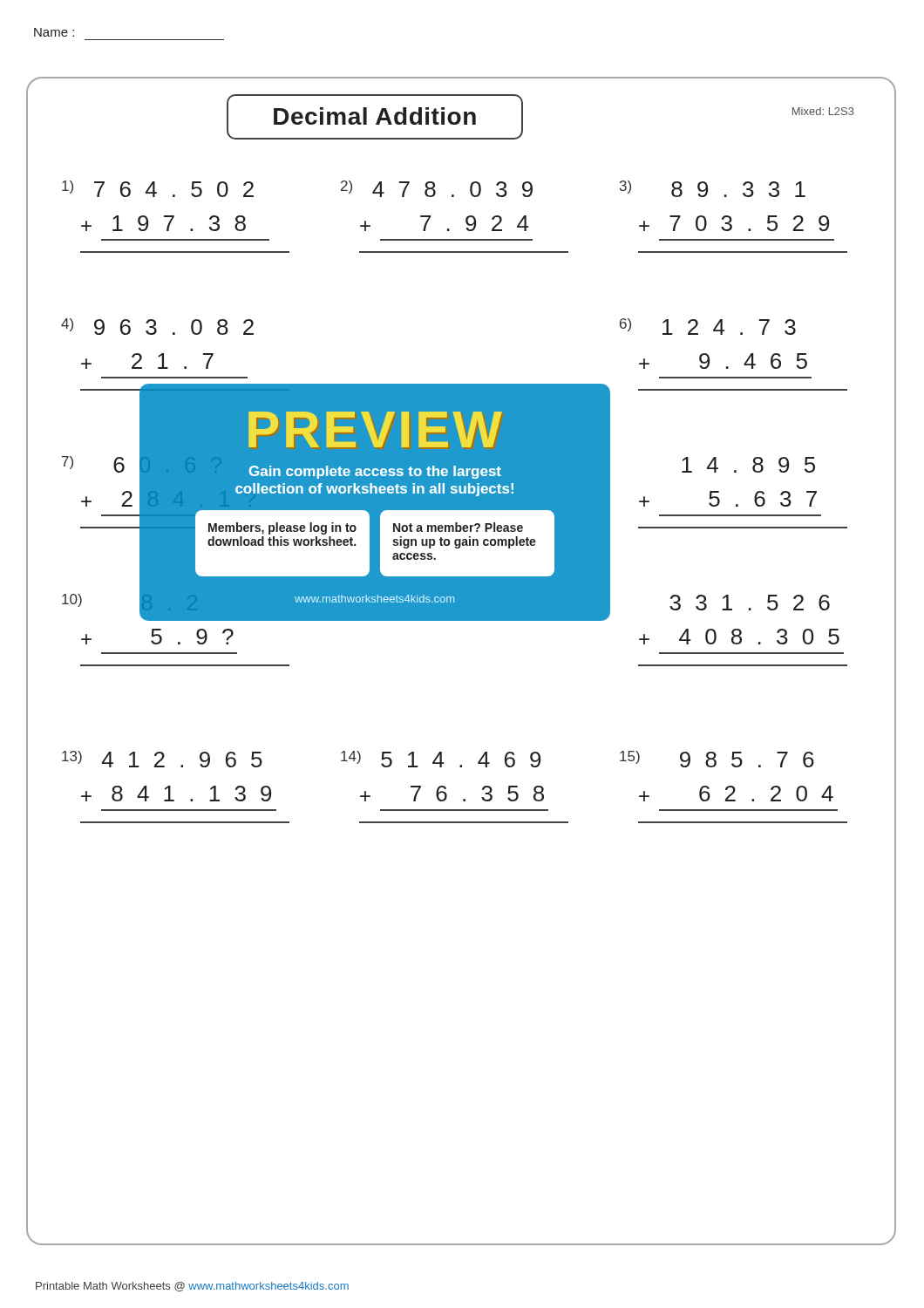Click the passage that begins "13) 4 1 2 . 9 6 5"
Screen dimensions: 1308x924
point(162,759)
